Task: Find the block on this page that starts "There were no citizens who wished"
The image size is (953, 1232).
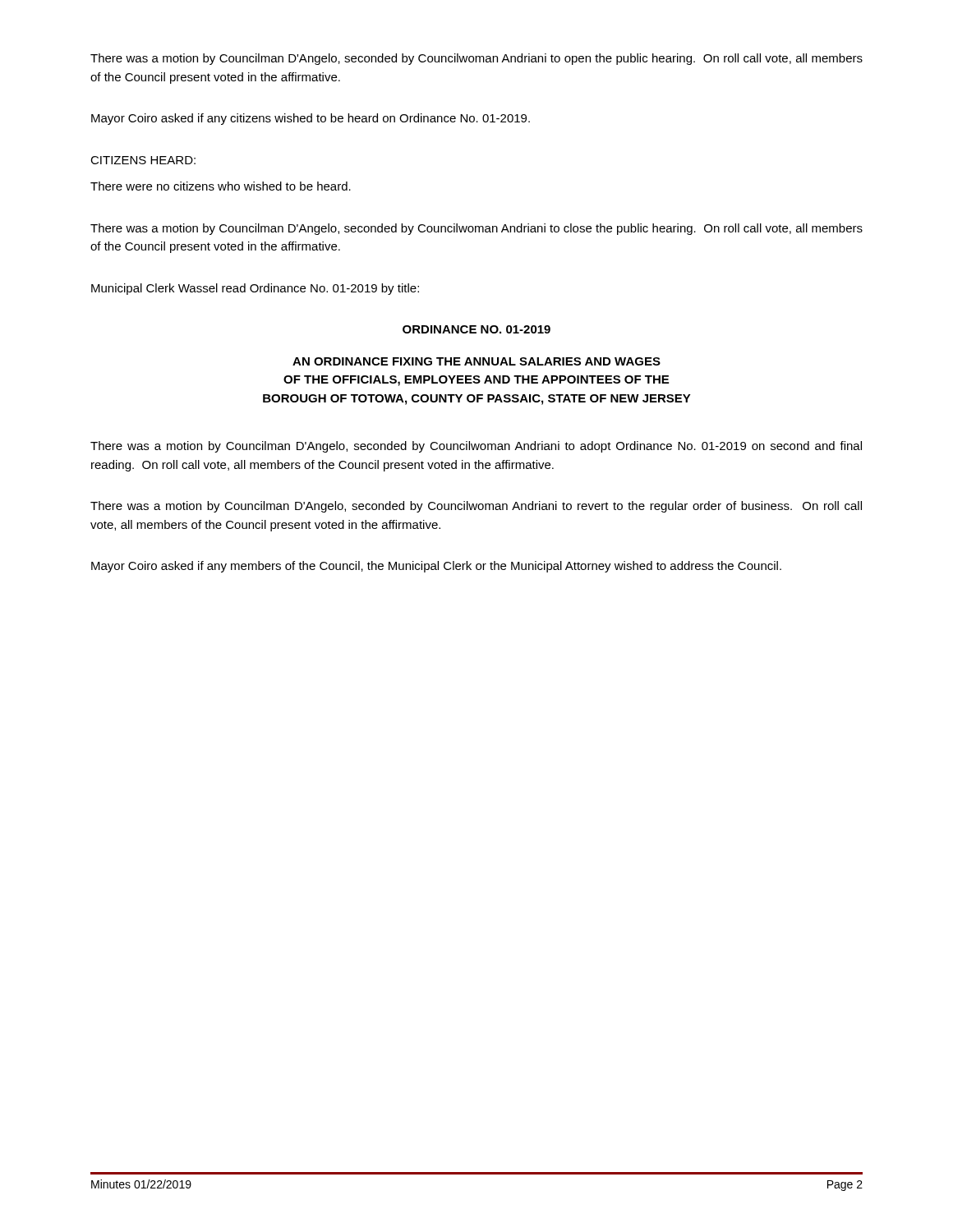Action: [x=221, y=186]
